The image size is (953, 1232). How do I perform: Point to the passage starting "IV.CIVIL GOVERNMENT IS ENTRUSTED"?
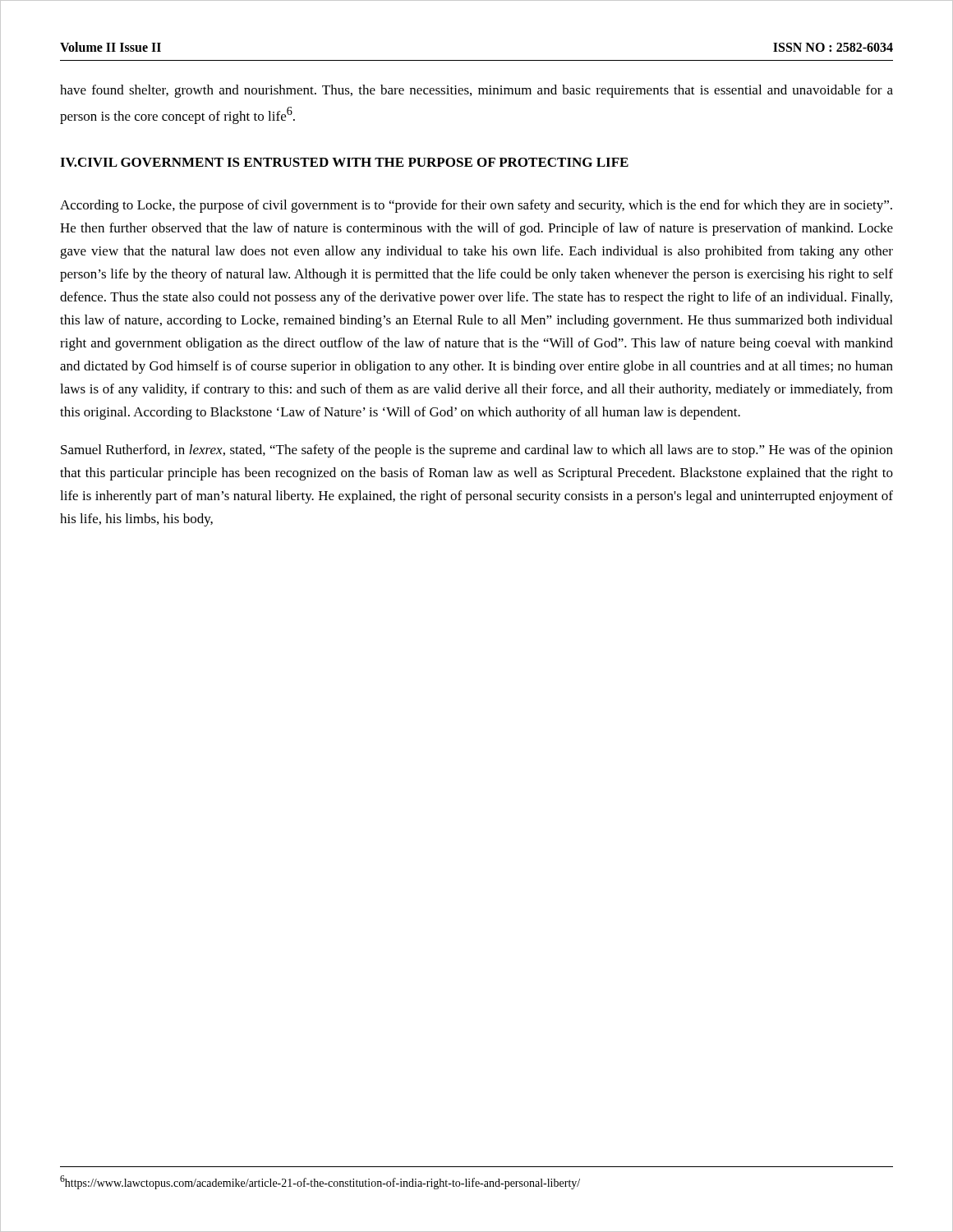coord(344,162)
